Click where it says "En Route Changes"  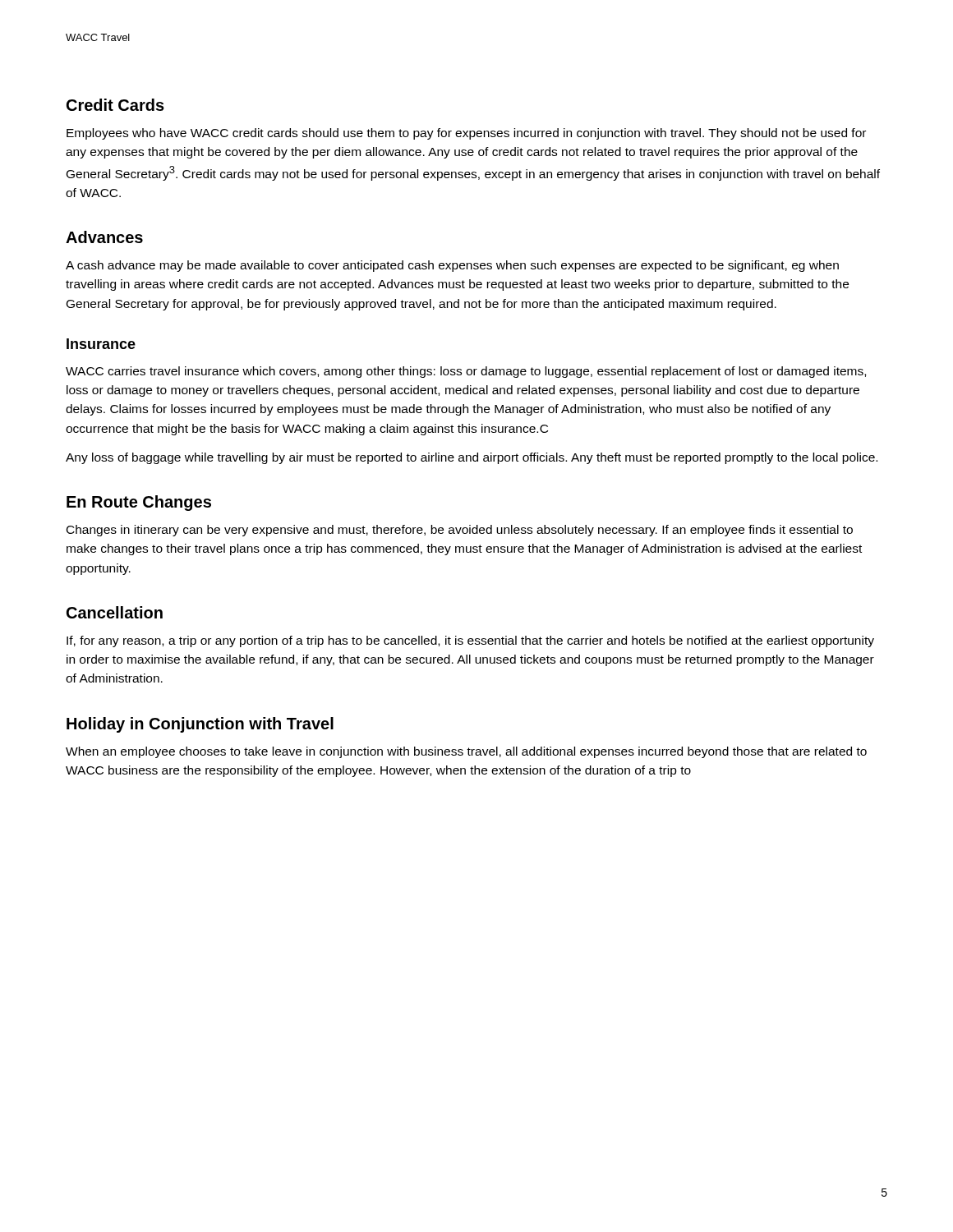(139, 502)
